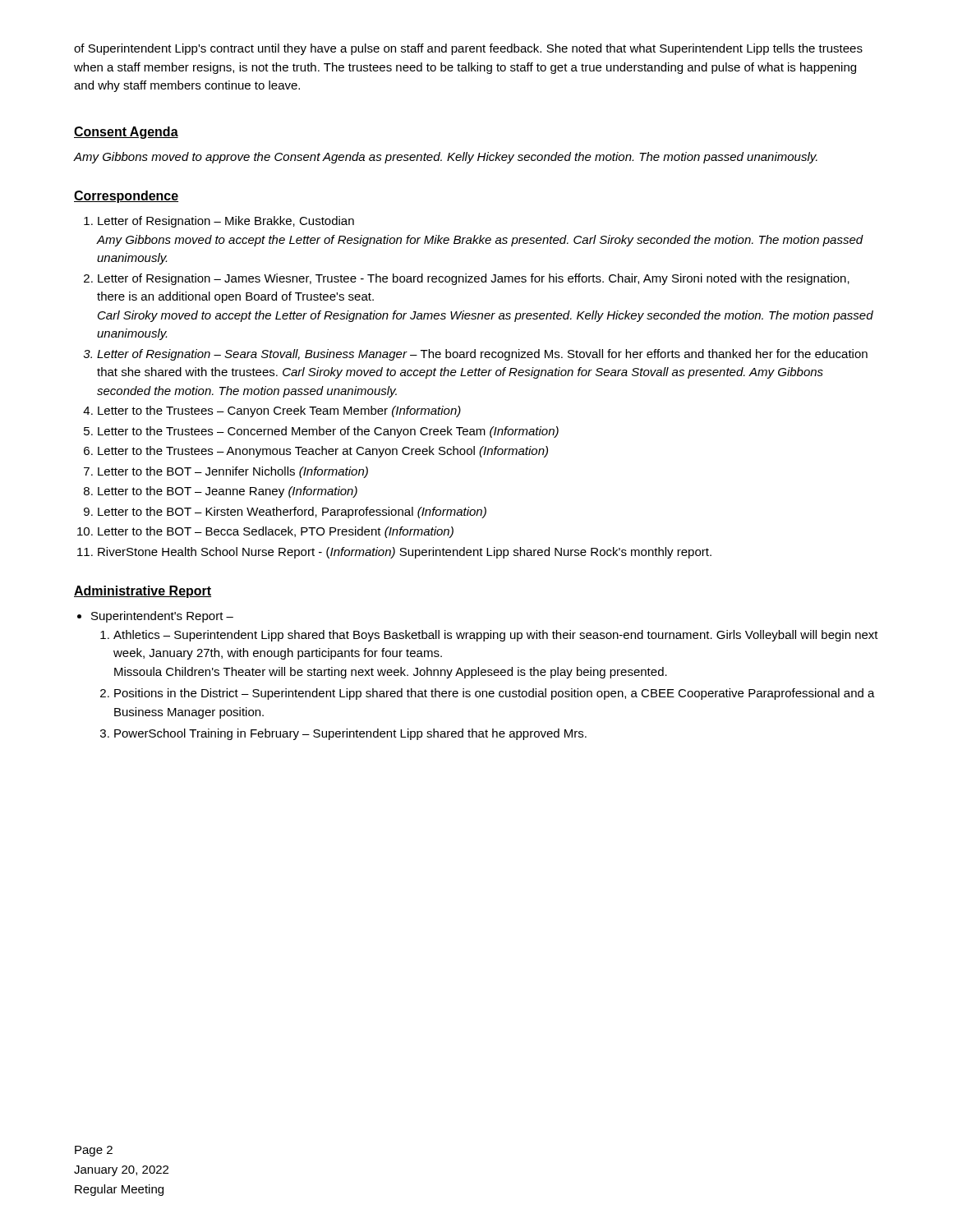This screenshot has width=953, height=1232.
Task: Click on the list item that reads "Positions in the District – Superintendent Lipp"
Action: point(494,702)
